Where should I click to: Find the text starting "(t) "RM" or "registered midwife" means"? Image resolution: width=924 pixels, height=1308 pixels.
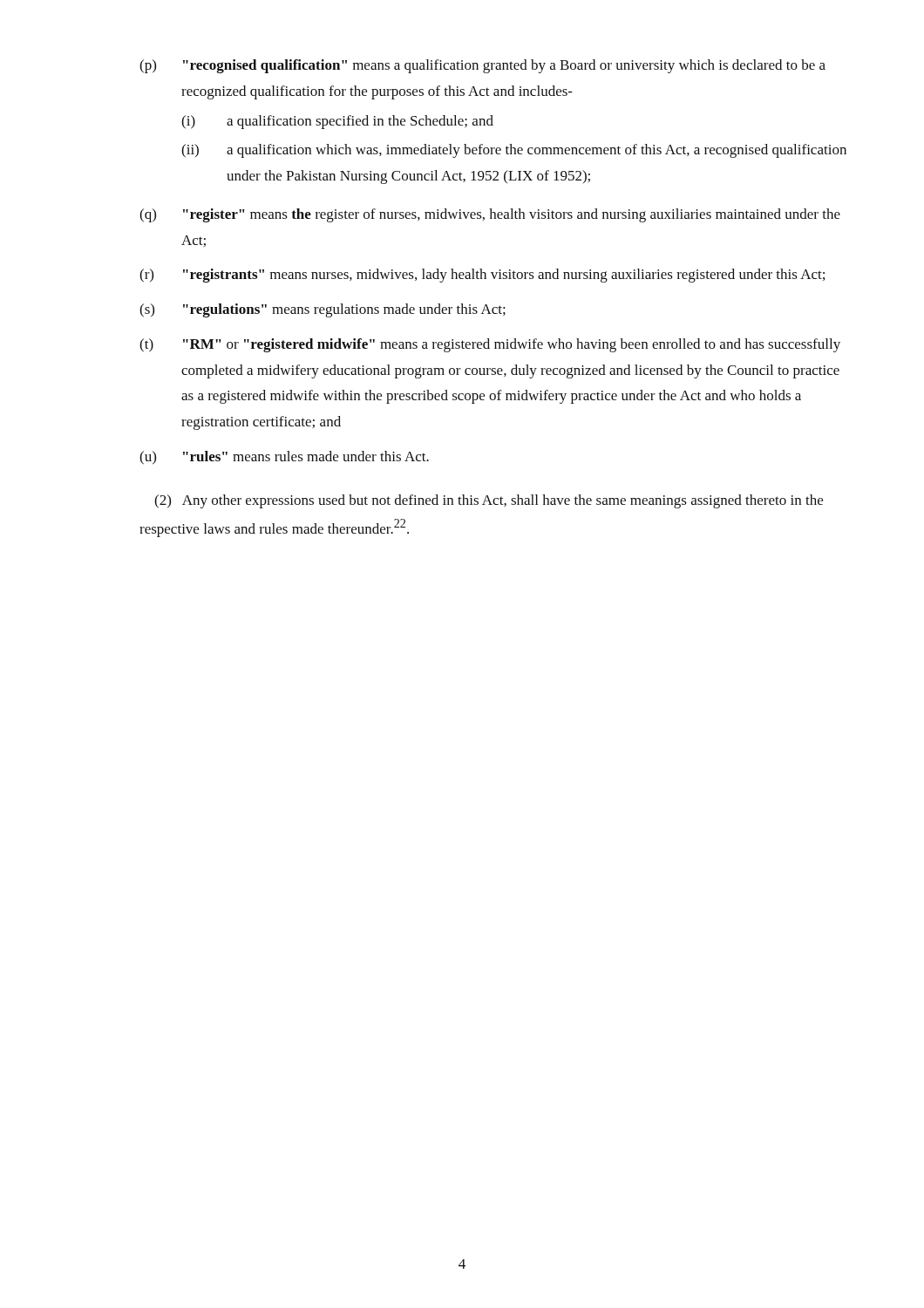(497, 383)
